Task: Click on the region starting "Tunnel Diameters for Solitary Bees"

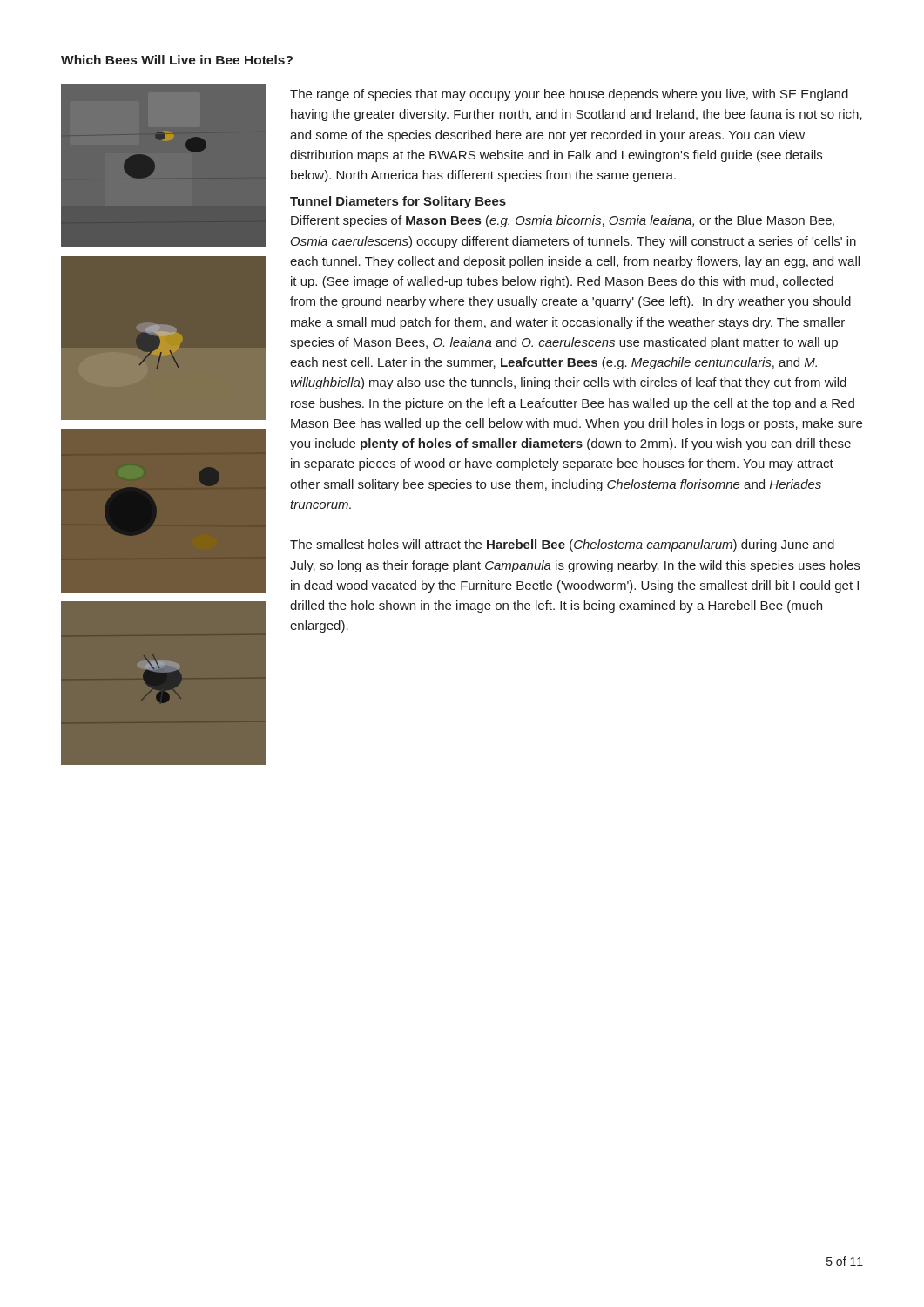Action: pyautogui.click(x=398, y=201)
